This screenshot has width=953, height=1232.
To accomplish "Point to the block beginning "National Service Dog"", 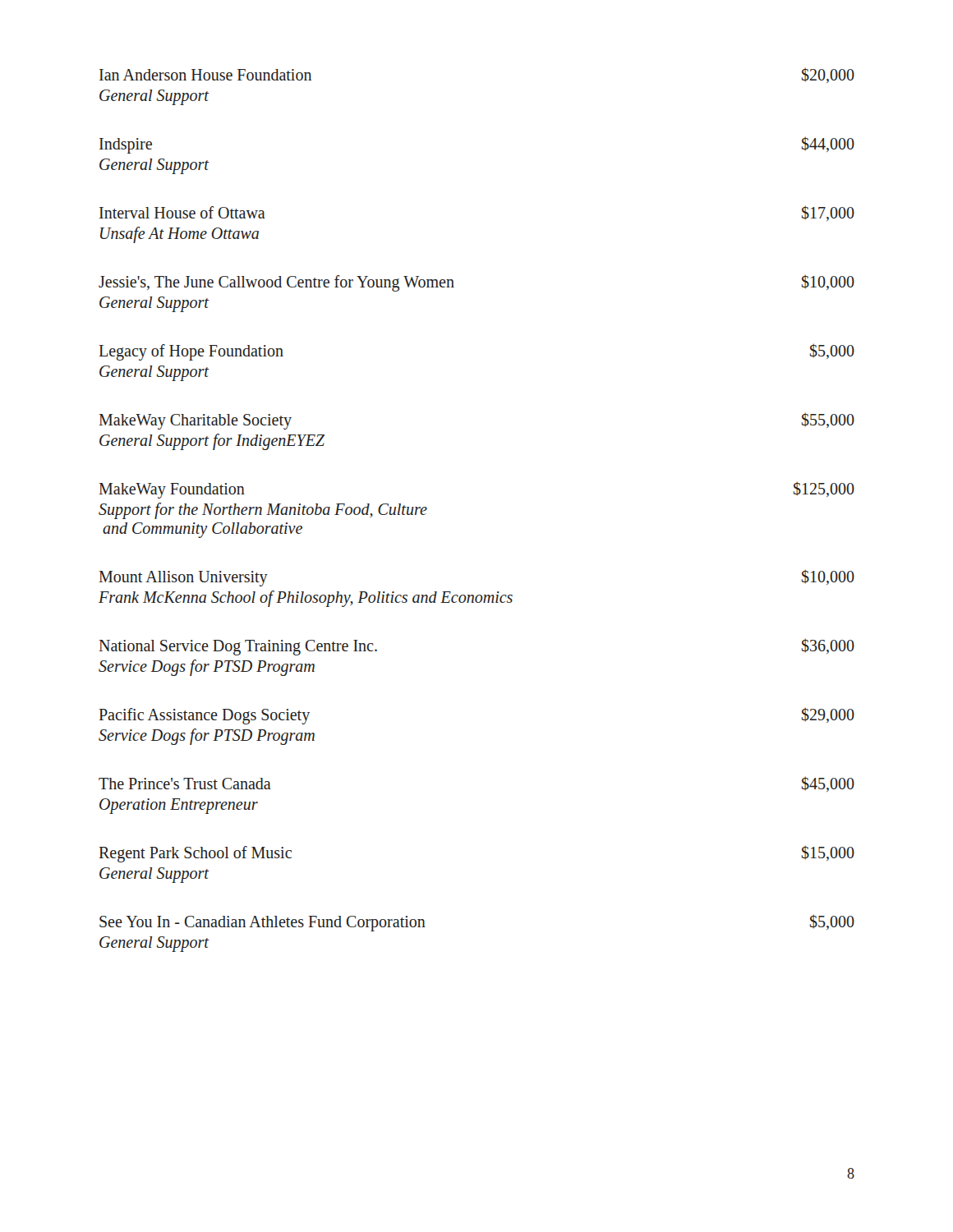I will [x=238, y=648].
